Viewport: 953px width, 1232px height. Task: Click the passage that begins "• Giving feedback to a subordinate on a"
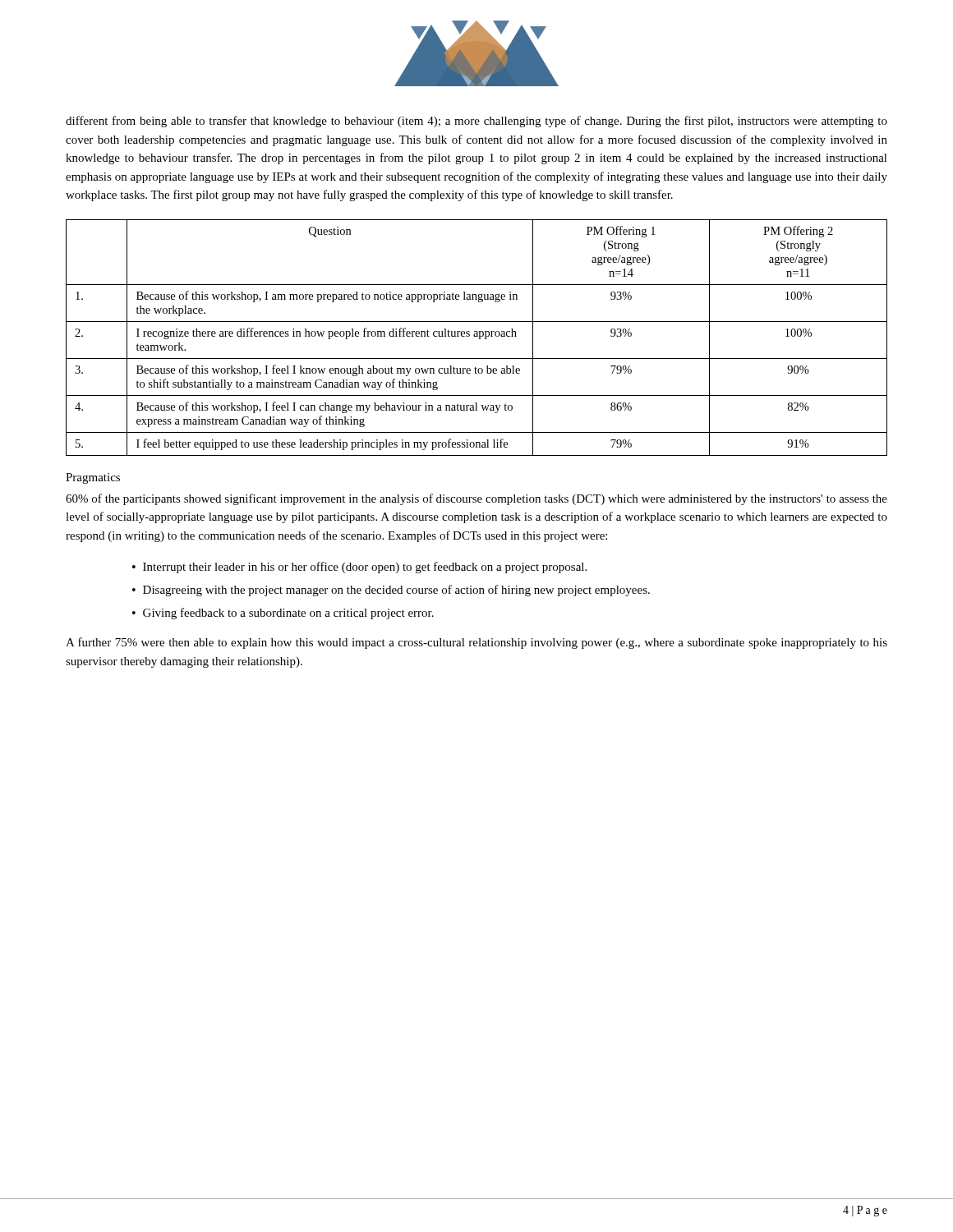point(283,614)
